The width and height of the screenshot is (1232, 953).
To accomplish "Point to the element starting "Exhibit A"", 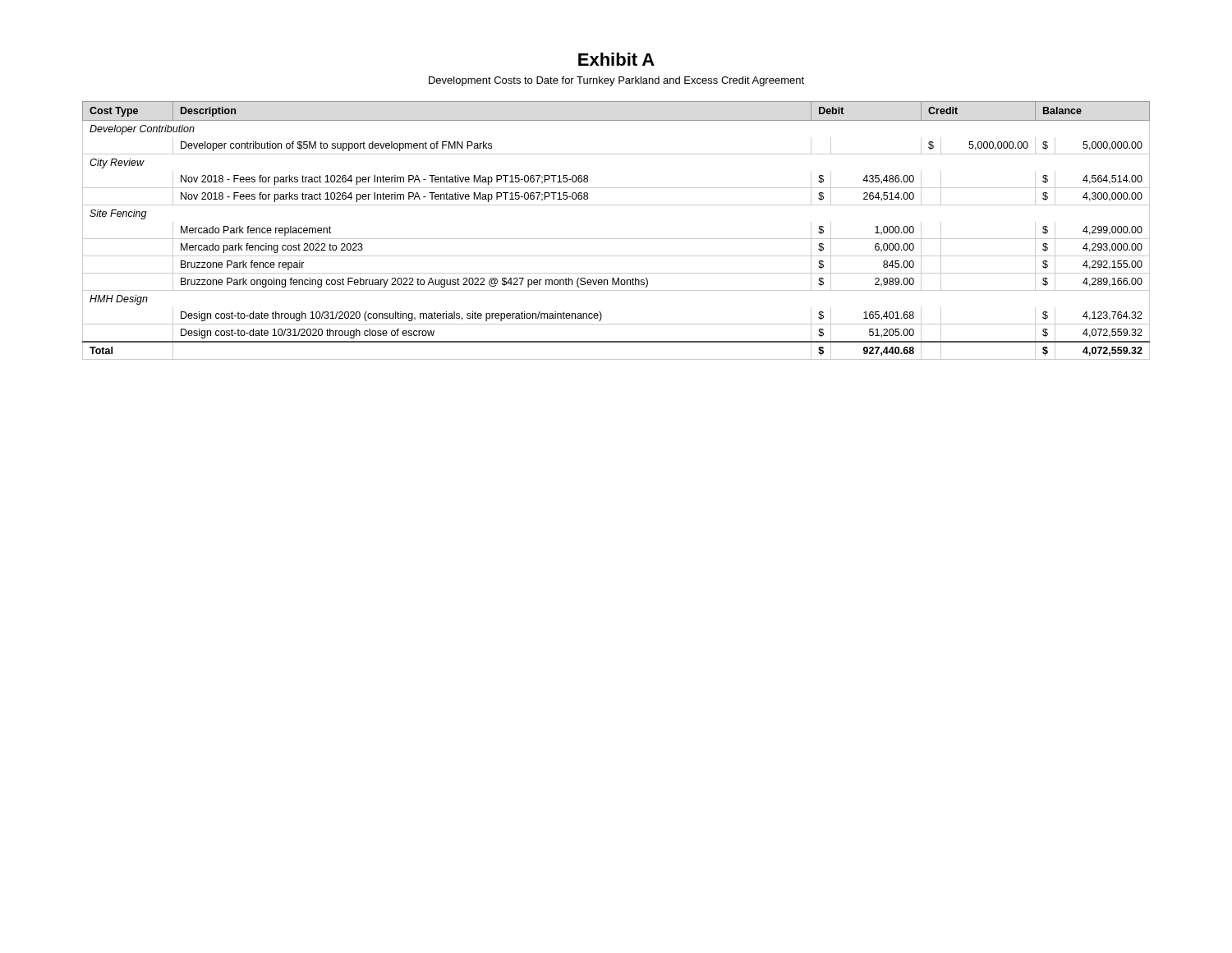I will coord(616,60).
